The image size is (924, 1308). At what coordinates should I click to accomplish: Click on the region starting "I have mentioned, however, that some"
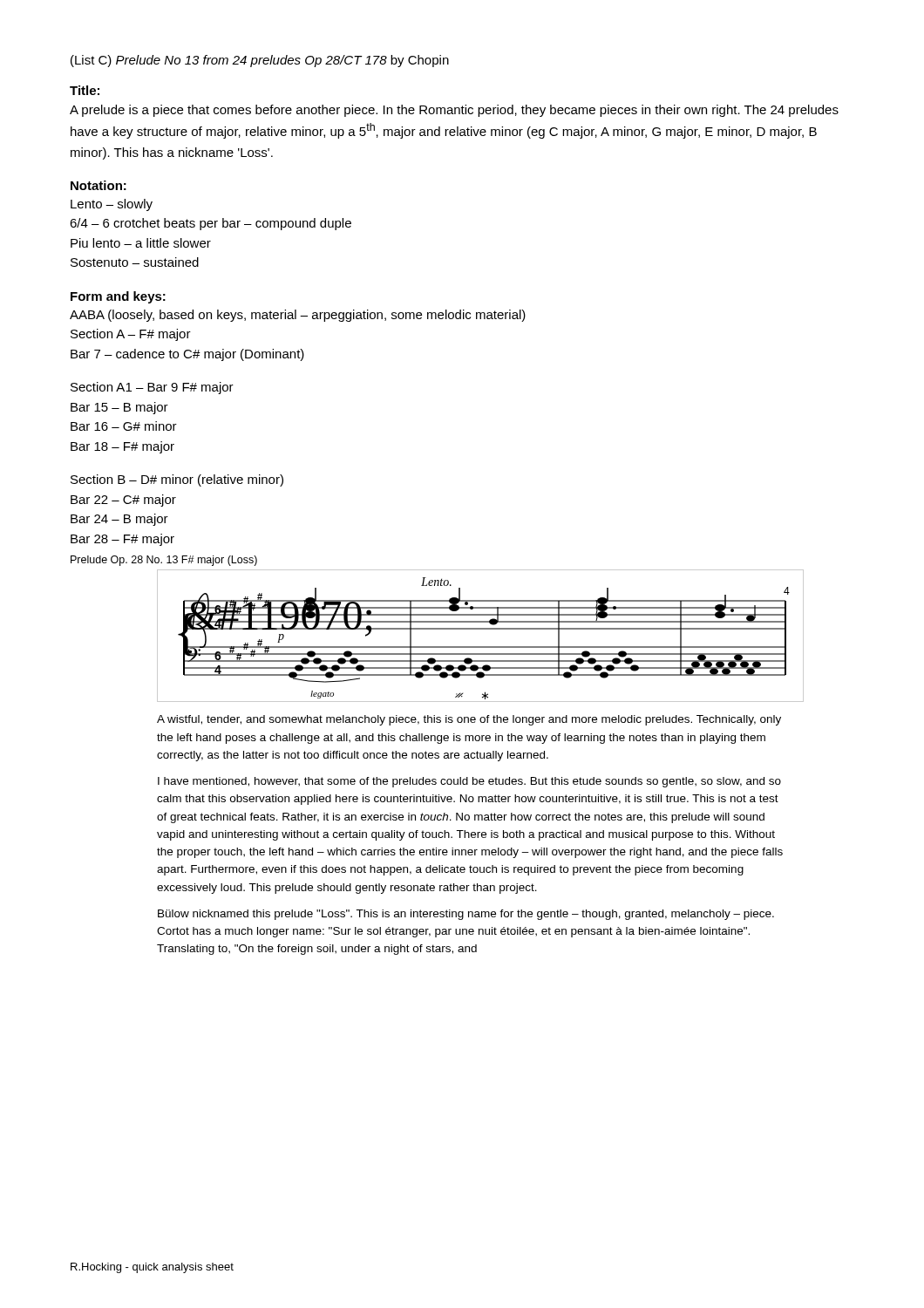point(470,834)
